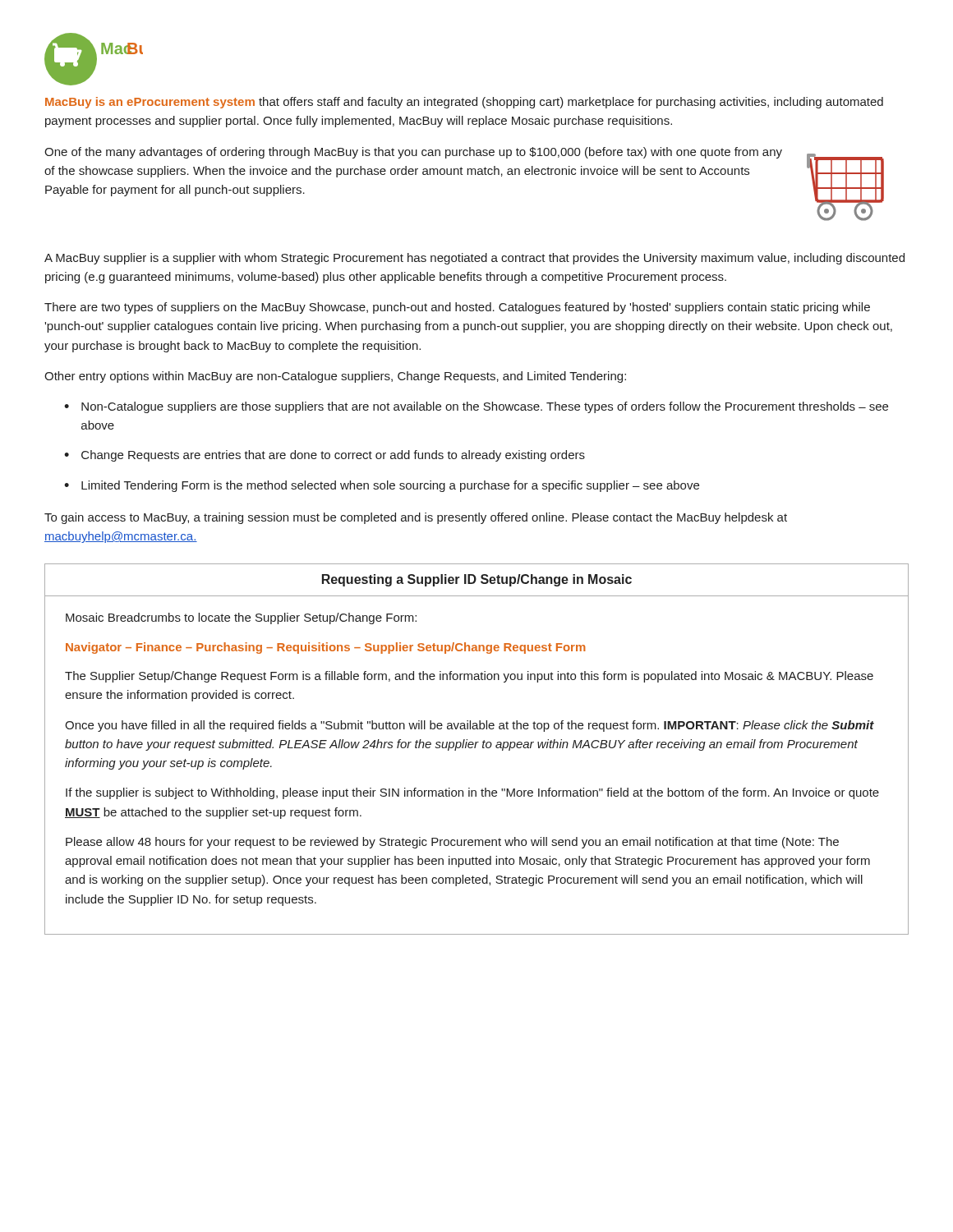Select the text block with the text "Please allow 48 hours for your request"
The width and height of the screenshot is (953, 1232).
point(468,870)
